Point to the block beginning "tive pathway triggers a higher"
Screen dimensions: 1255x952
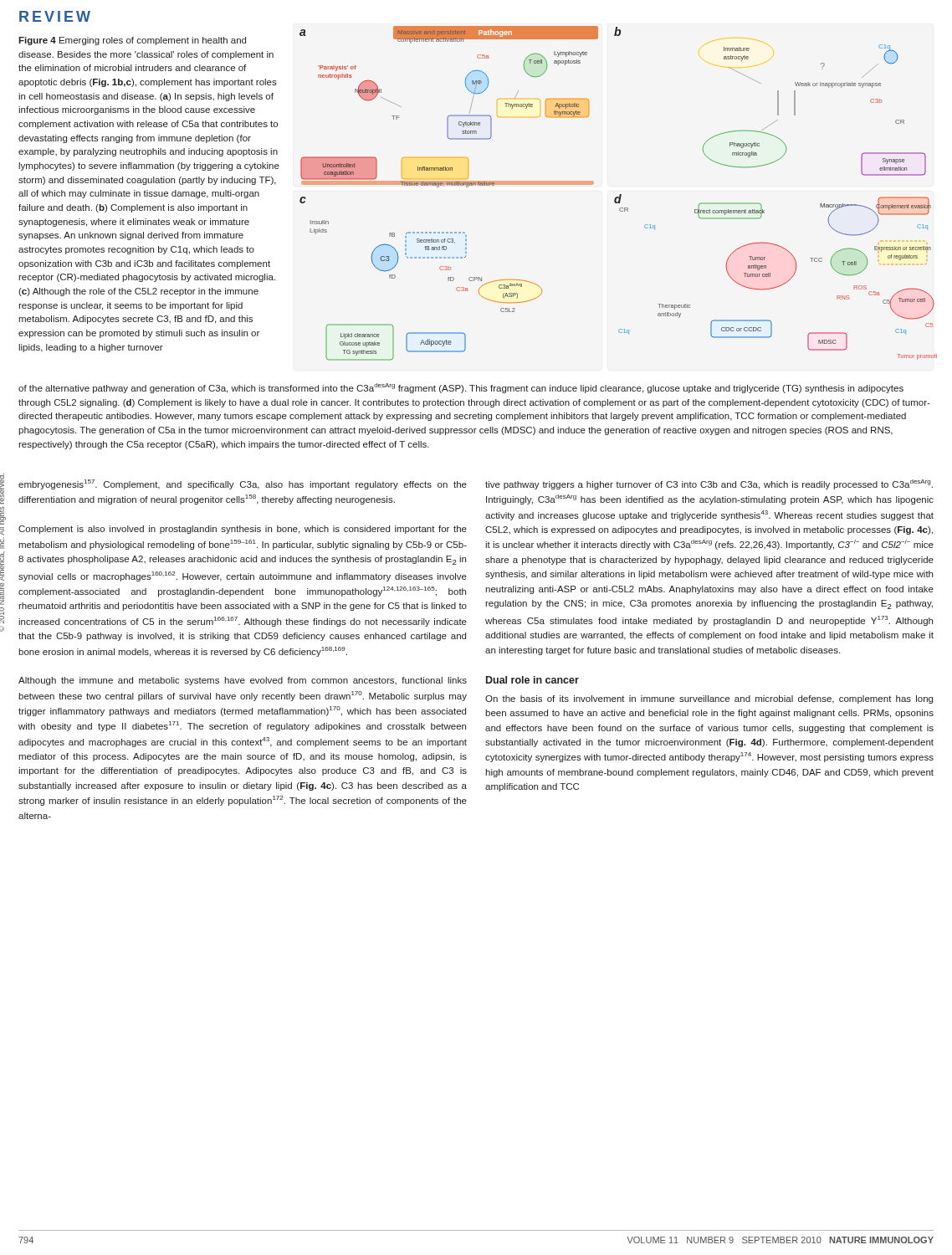click(709, 635)
